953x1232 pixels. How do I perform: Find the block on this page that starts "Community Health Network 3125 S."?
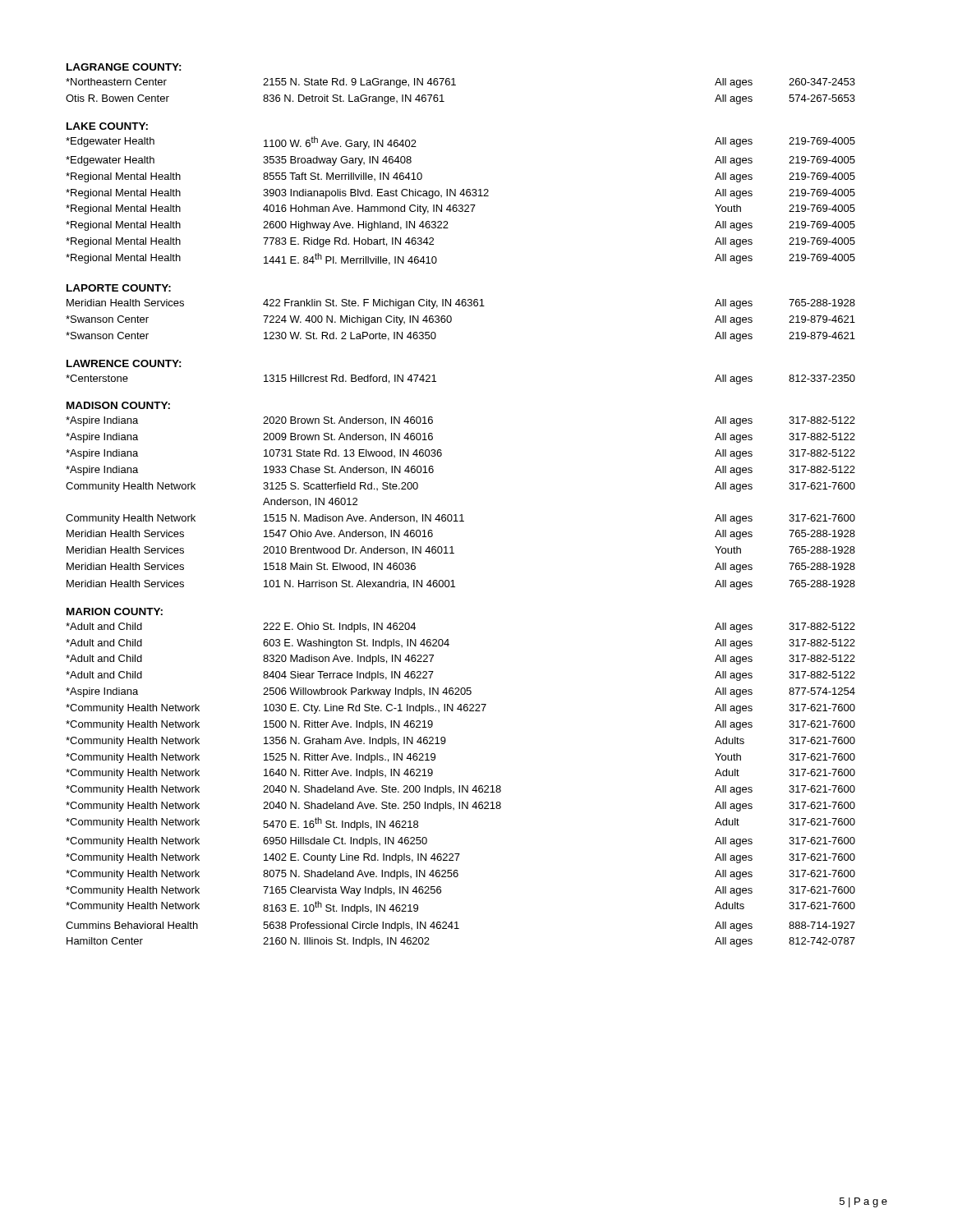(x=126, y=486)
